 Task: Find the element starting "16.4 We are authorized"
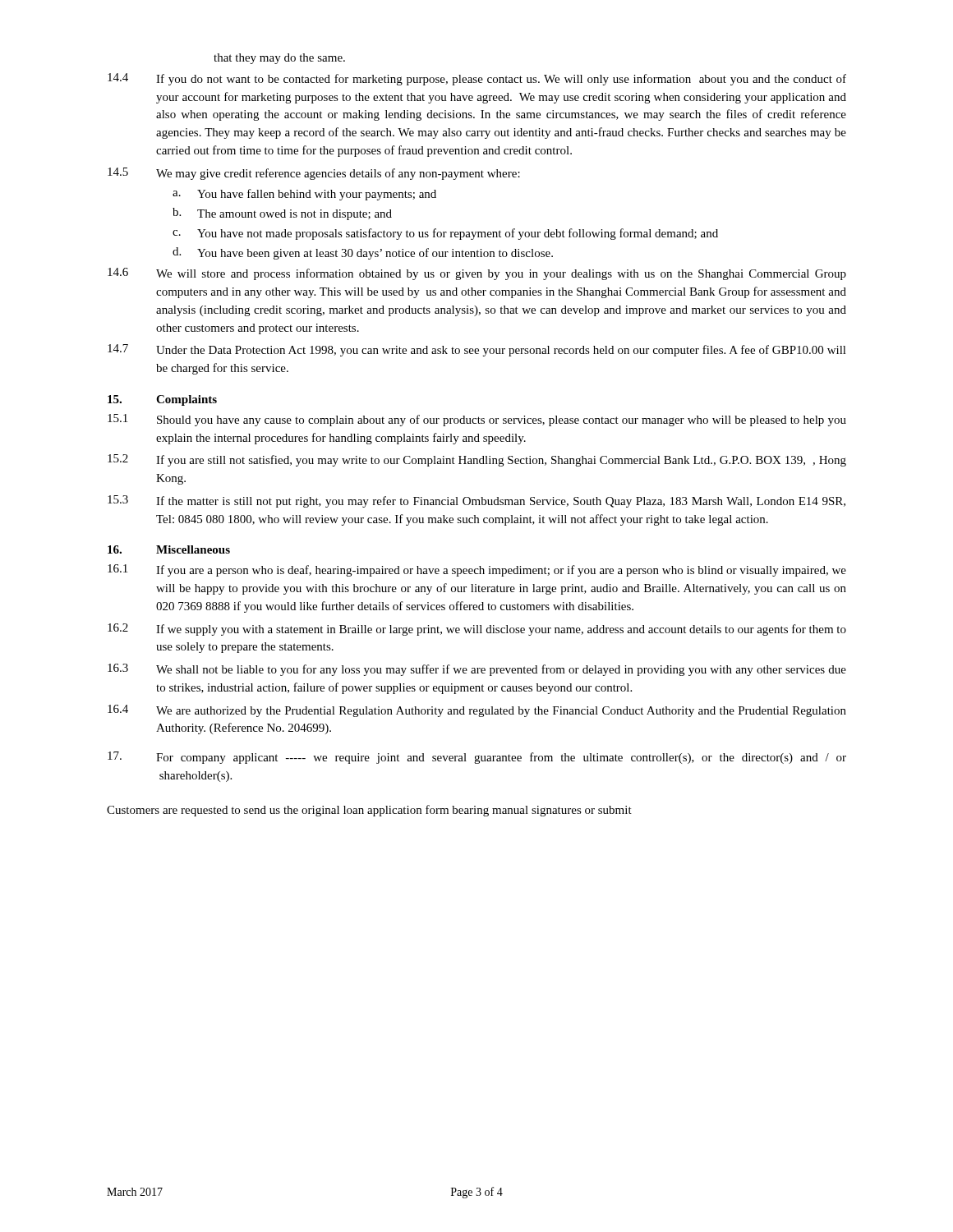[476, 720]
